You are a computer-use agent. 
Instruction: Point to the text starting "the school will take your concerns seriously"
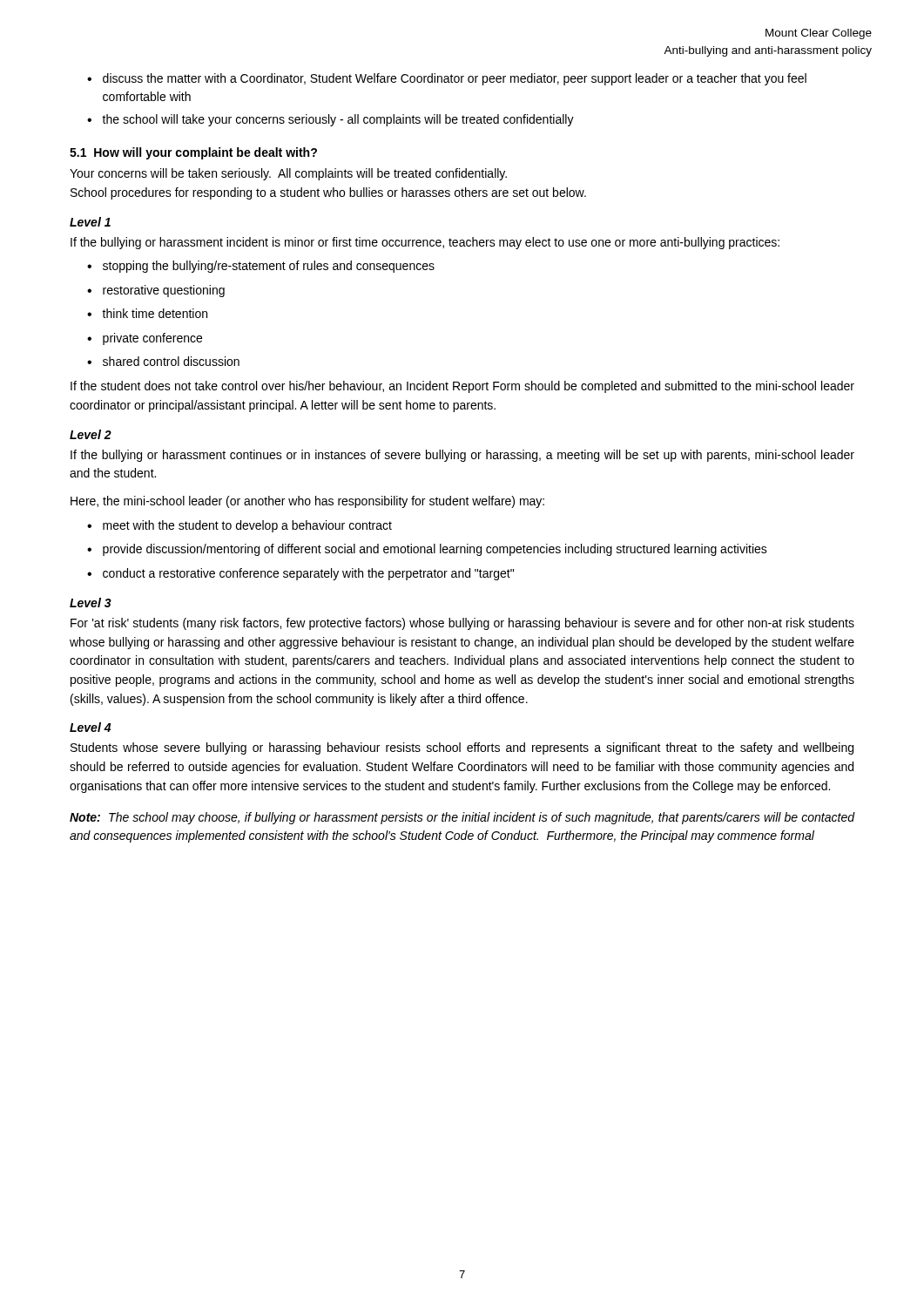click(x=338, y=119)
